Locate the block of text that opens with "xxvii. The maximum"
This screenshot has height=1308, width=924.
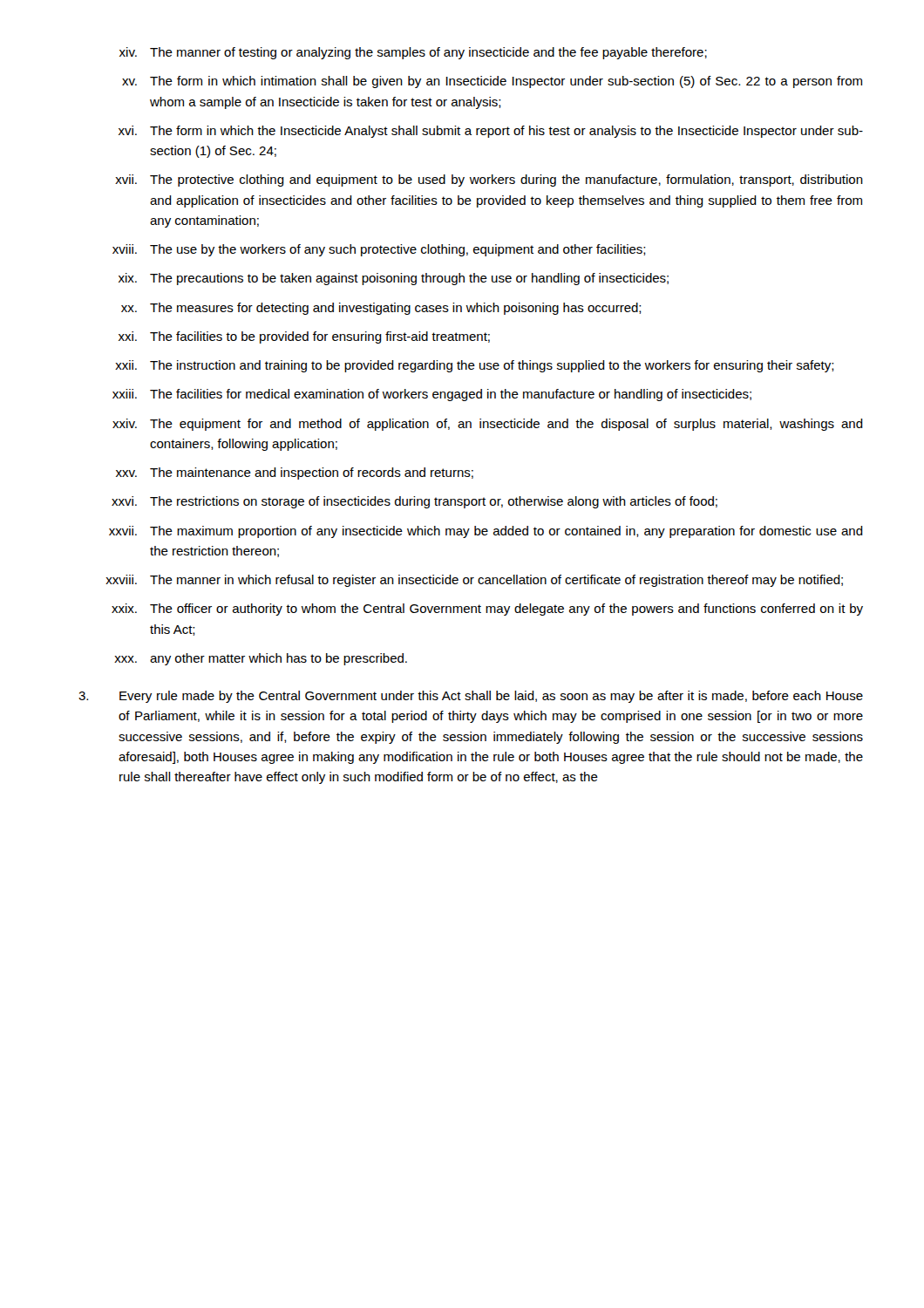click(x=471, y=540)
